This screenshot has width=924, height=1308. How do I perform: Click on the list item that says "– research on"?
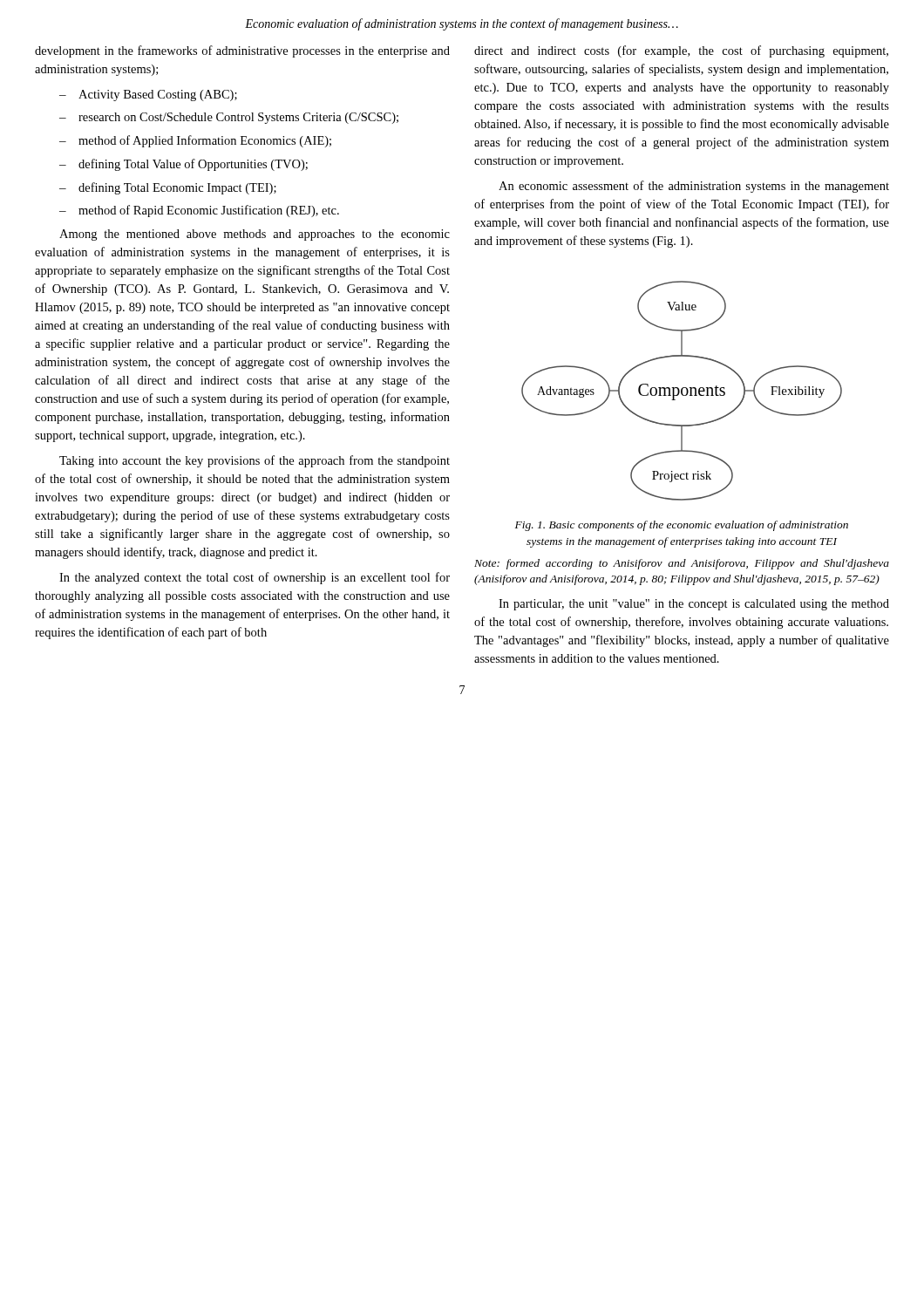click(x=255, y=118)
